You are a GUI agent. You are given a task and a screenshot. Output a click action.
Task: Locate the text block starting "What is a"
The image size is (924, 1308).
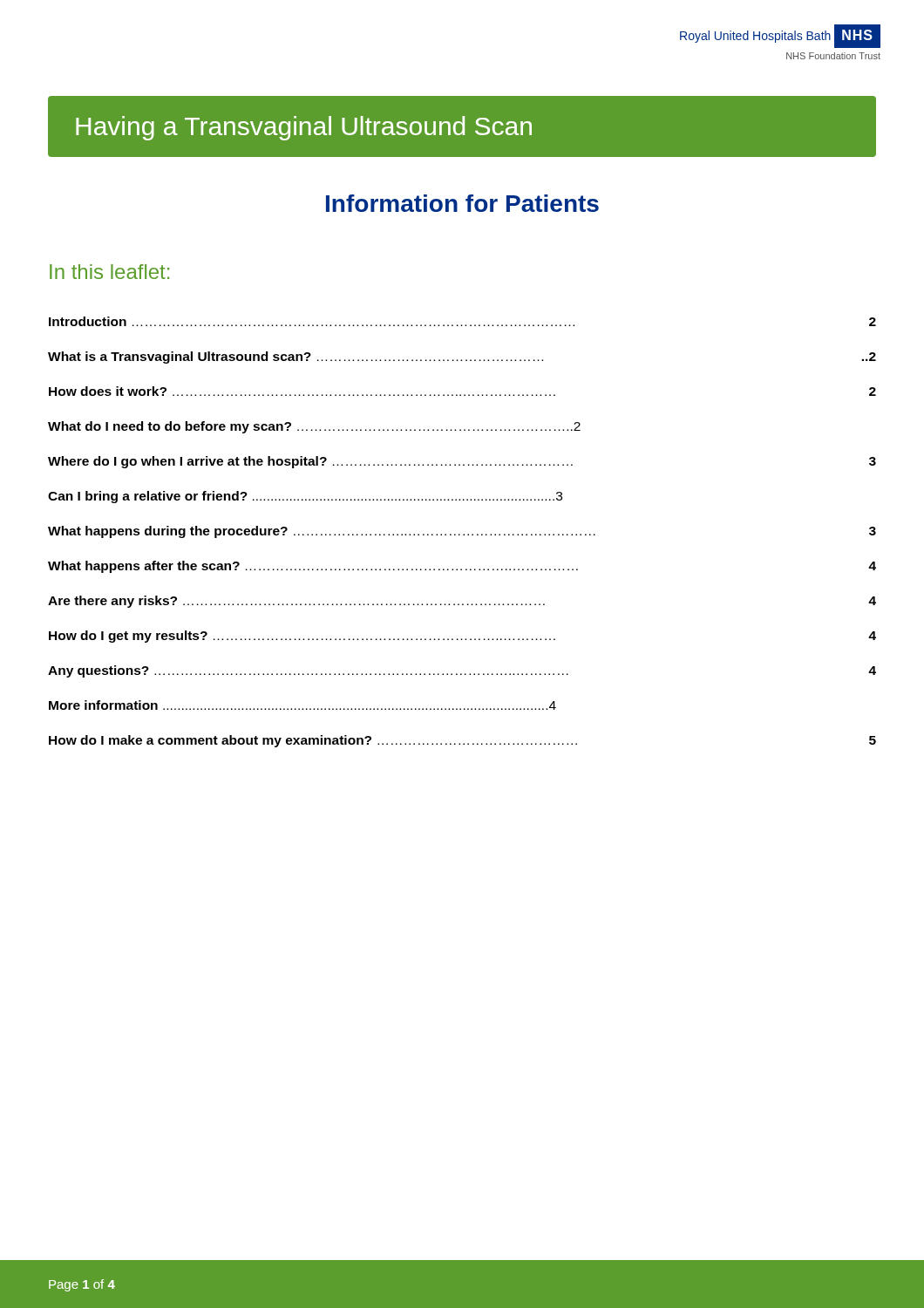click(x=462, y=357)
